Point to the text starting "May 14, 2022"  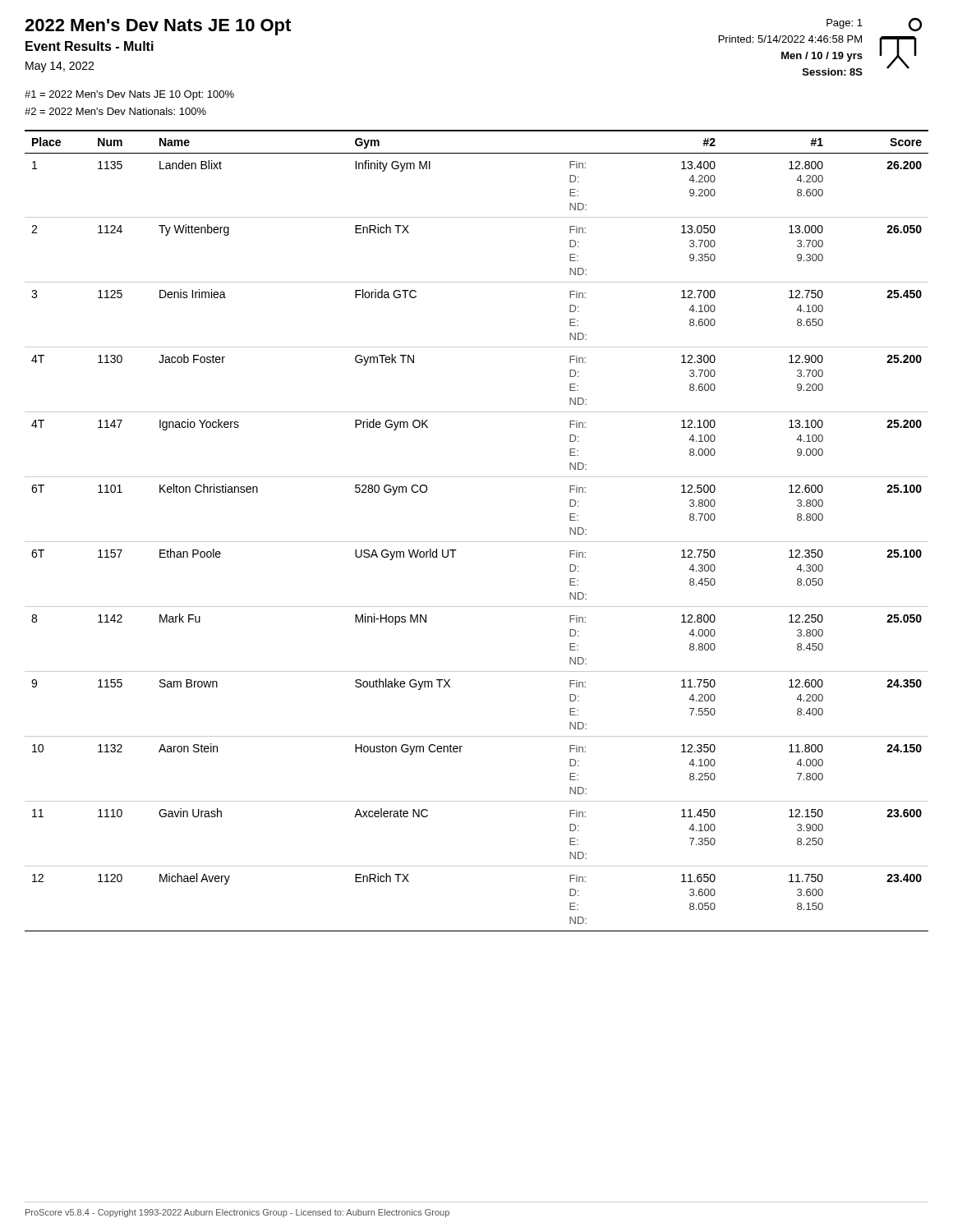[x=60, y=66]
